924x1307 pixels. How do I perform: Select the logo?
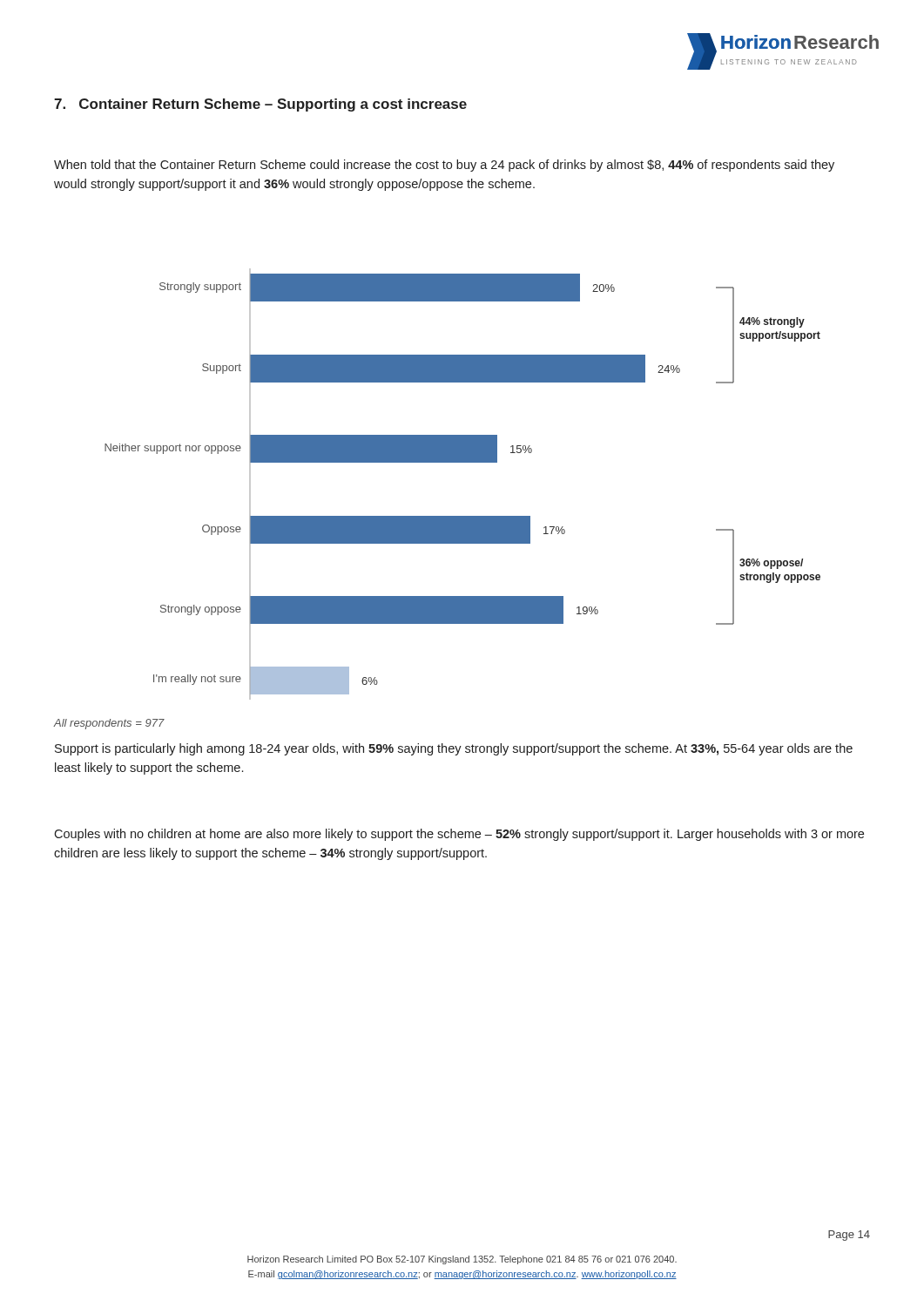click(783, 53)
